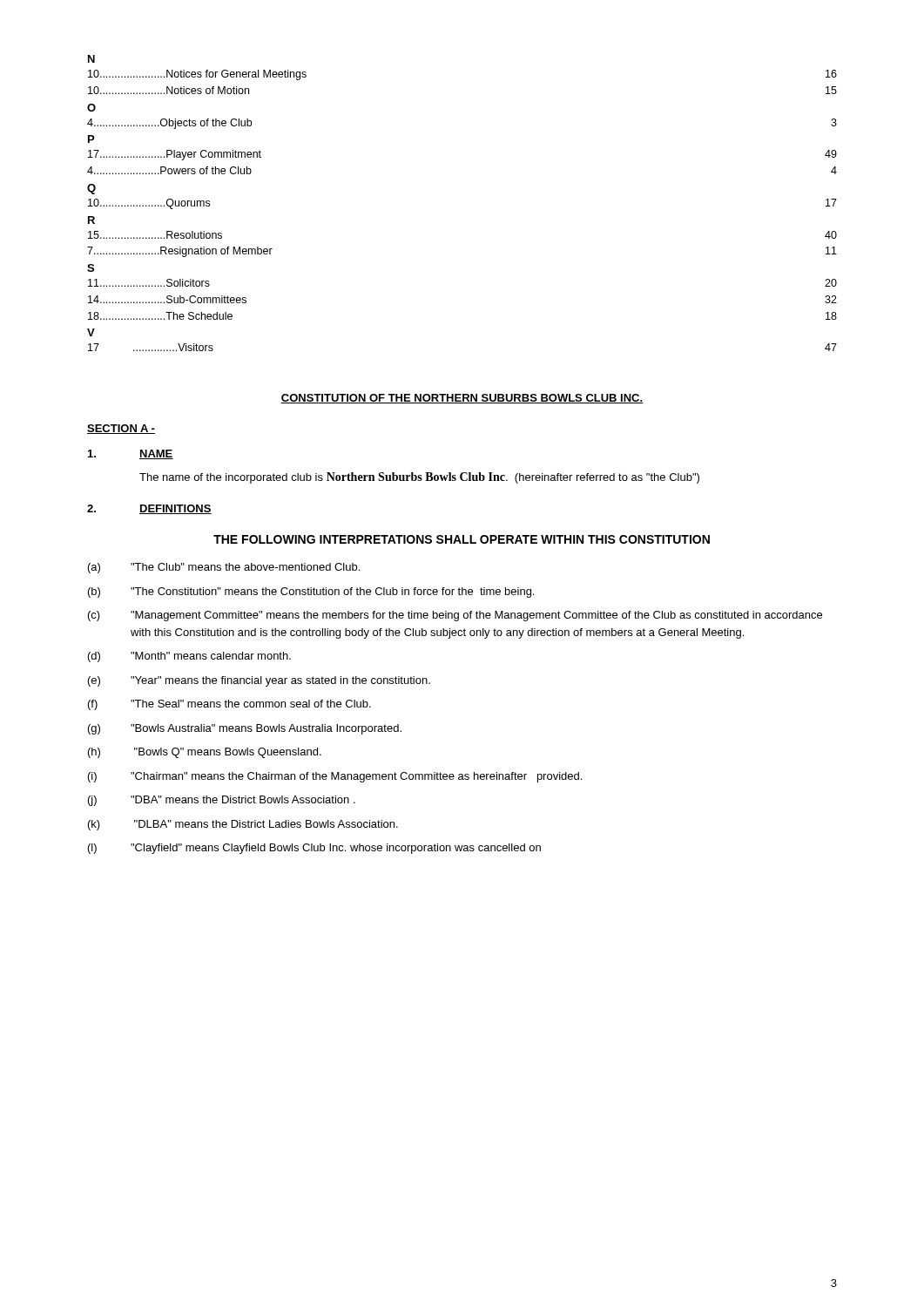
Task: Click on the section header with the text "SECTION A -"
Action: coord(121,428)
